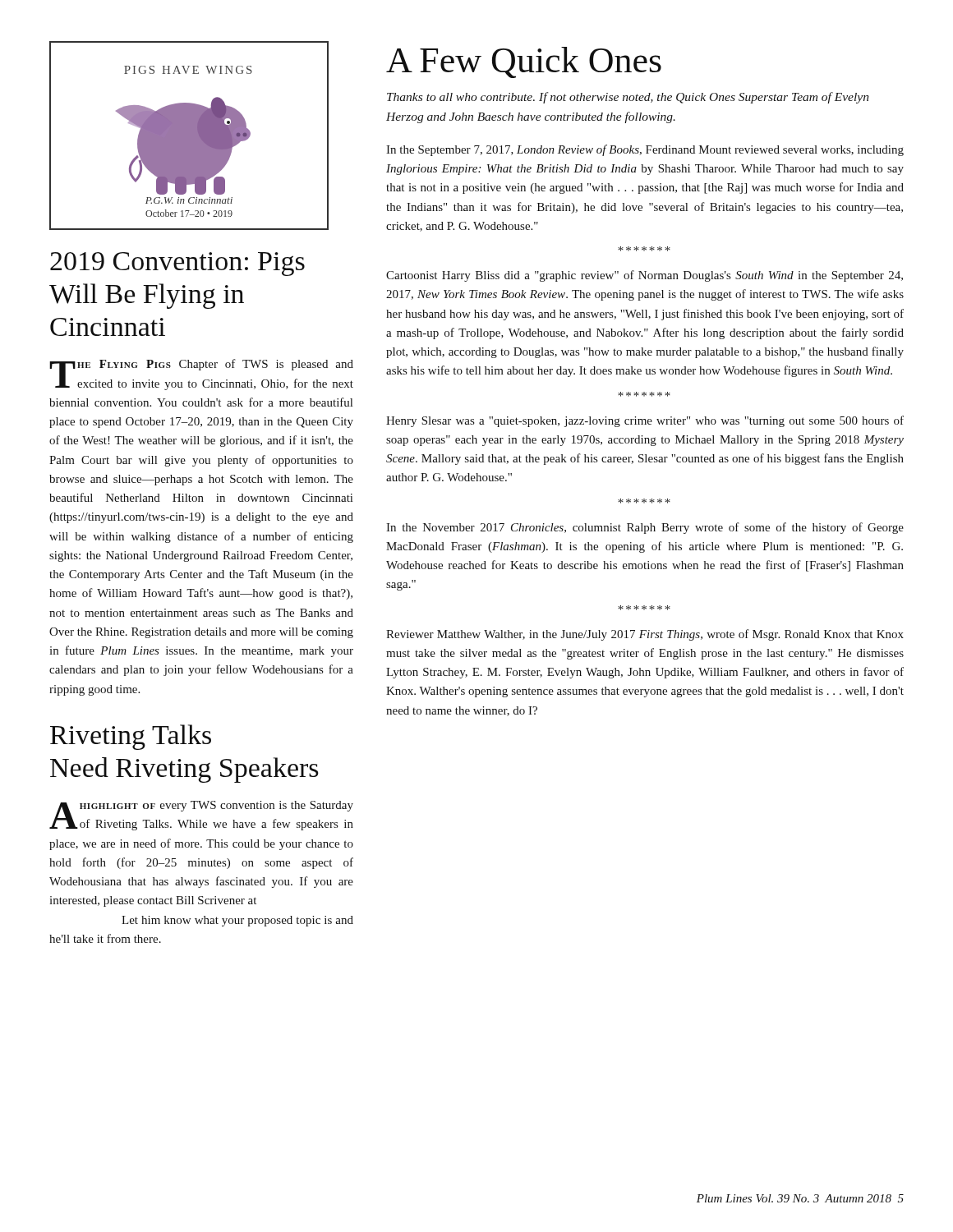Find the text block starting "In the September 7, 2017, London Review of"
The width and height of the screenshot is (953, 1232).
click(x=645, y=188)
